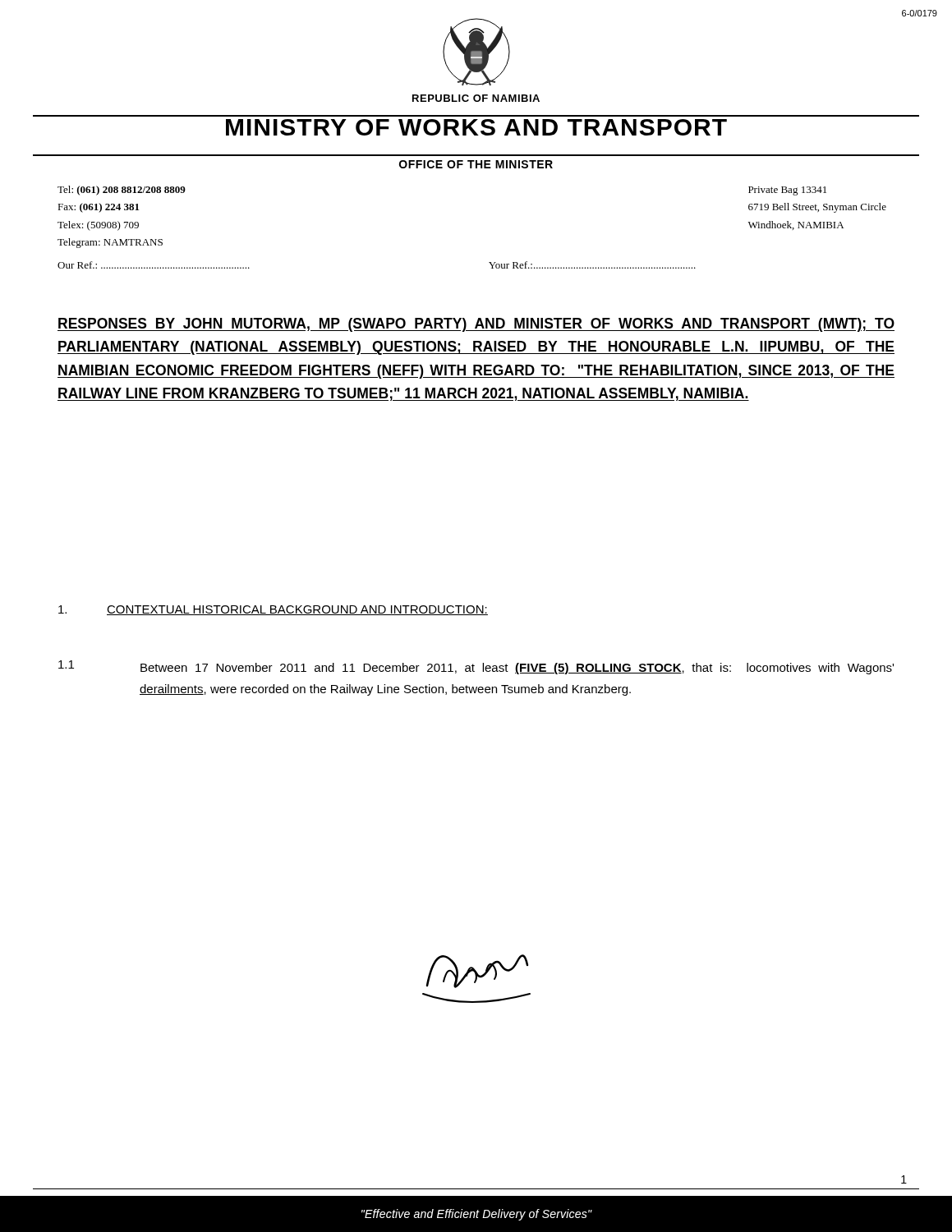Find the block on this page that starts "1 Between 17 November 2011"

(x=476, y=678)
